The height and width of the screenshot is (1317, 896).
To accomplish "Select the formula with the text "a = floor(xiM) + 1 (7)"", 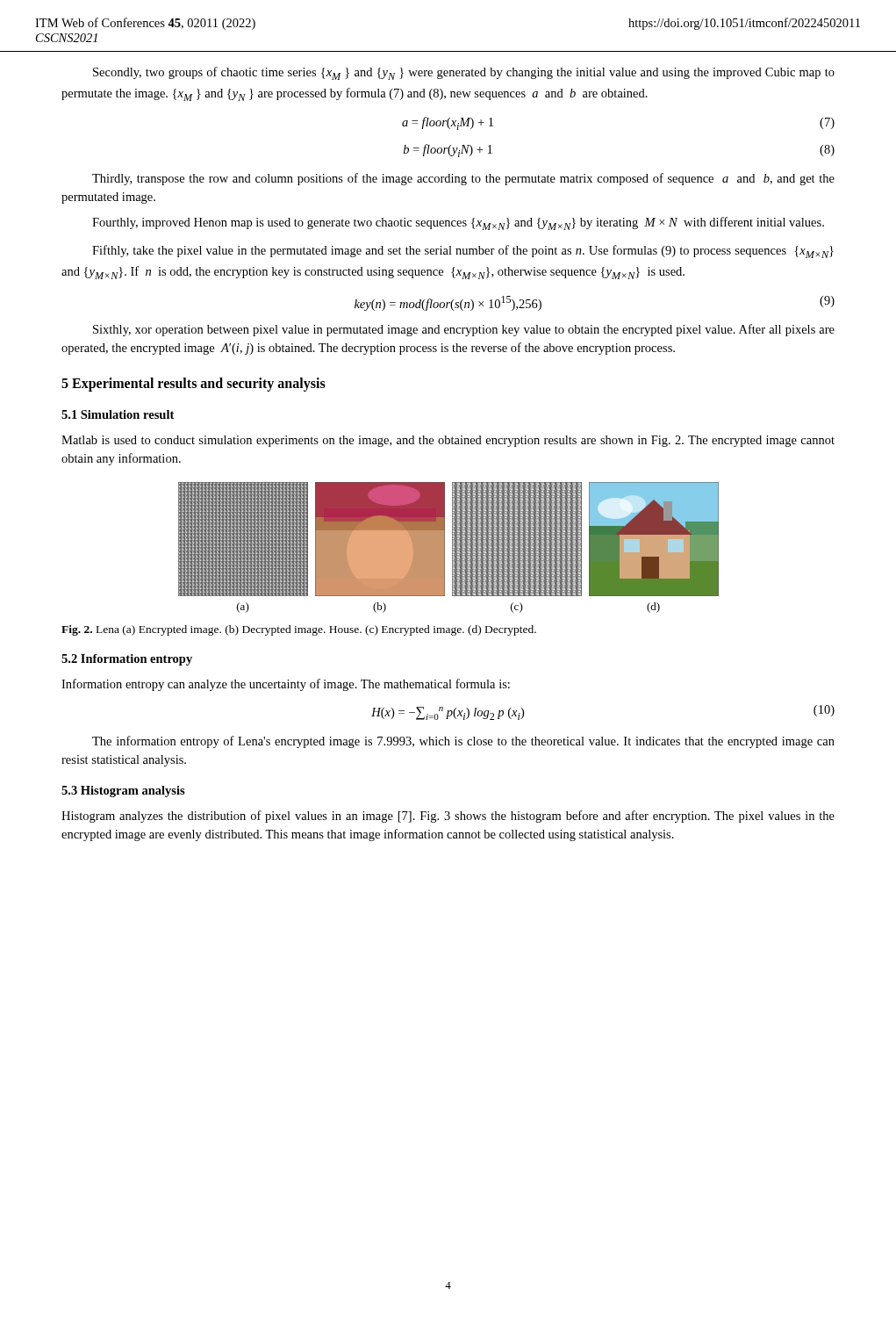I will click(448, 124).
